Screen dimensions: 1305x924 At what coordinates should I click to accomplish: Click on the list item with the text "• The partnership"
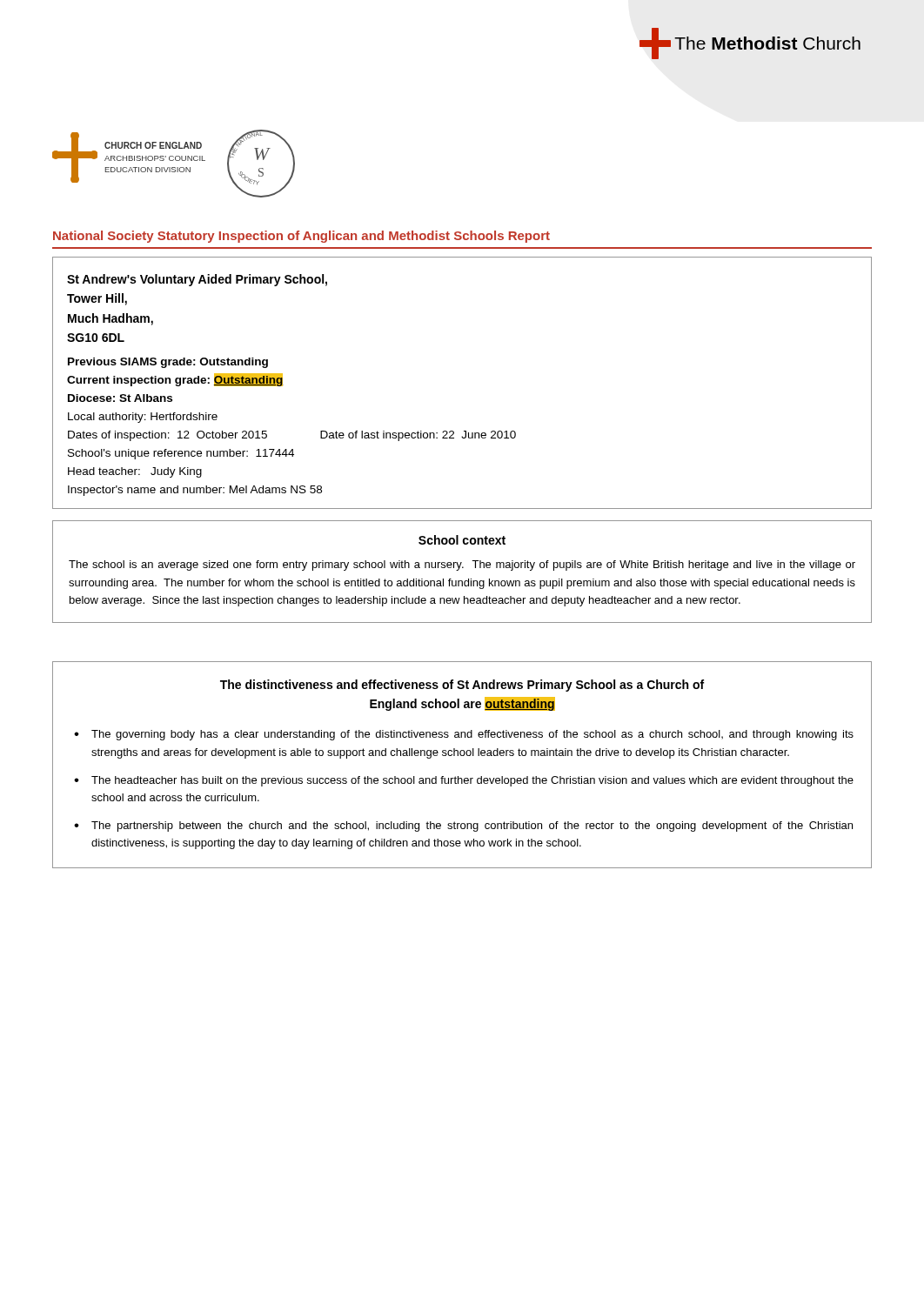tap(464, 833)
